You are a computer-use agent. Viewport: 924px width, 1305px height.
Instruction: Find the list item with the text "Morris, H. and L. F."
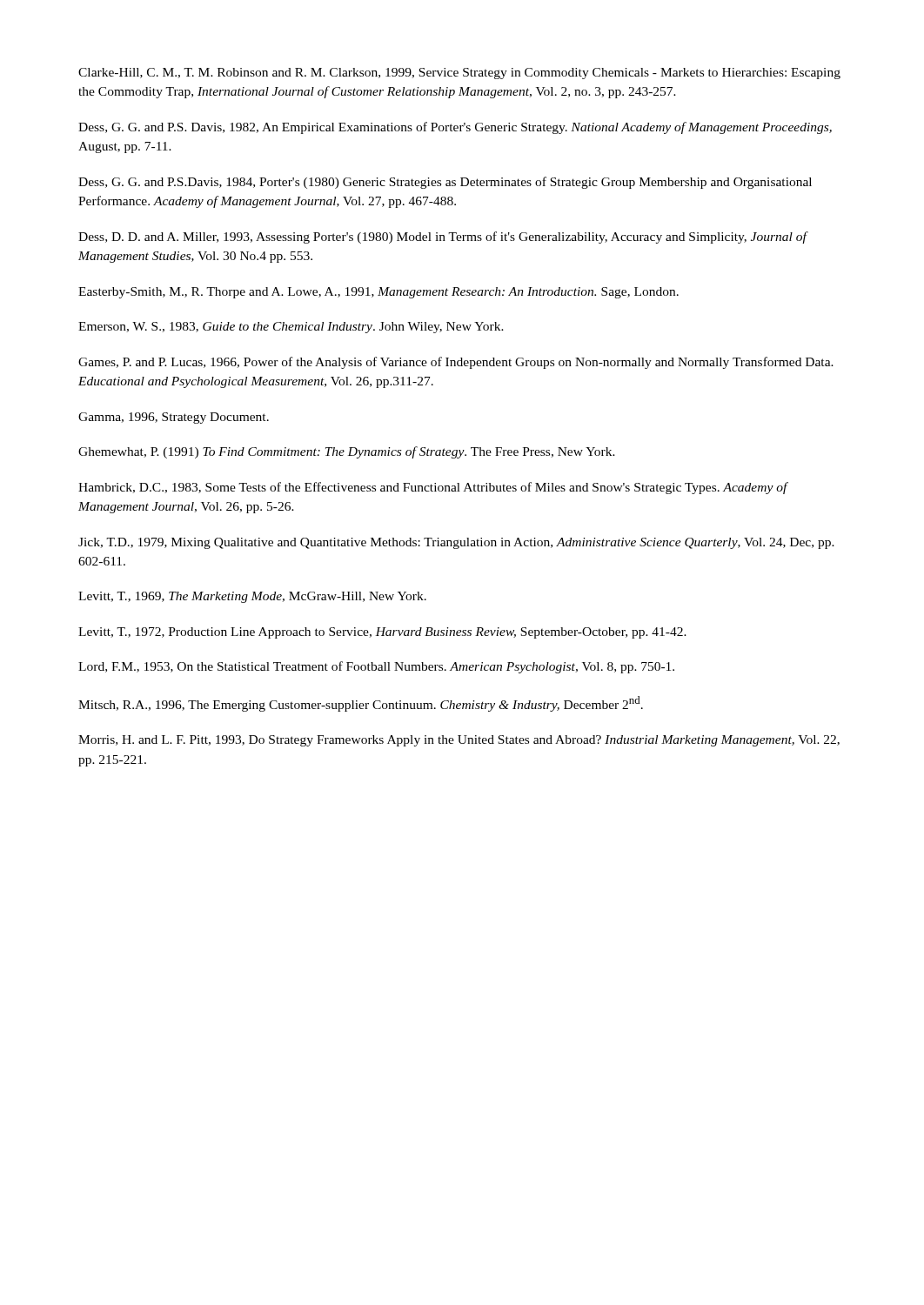(x=459, y=749)
